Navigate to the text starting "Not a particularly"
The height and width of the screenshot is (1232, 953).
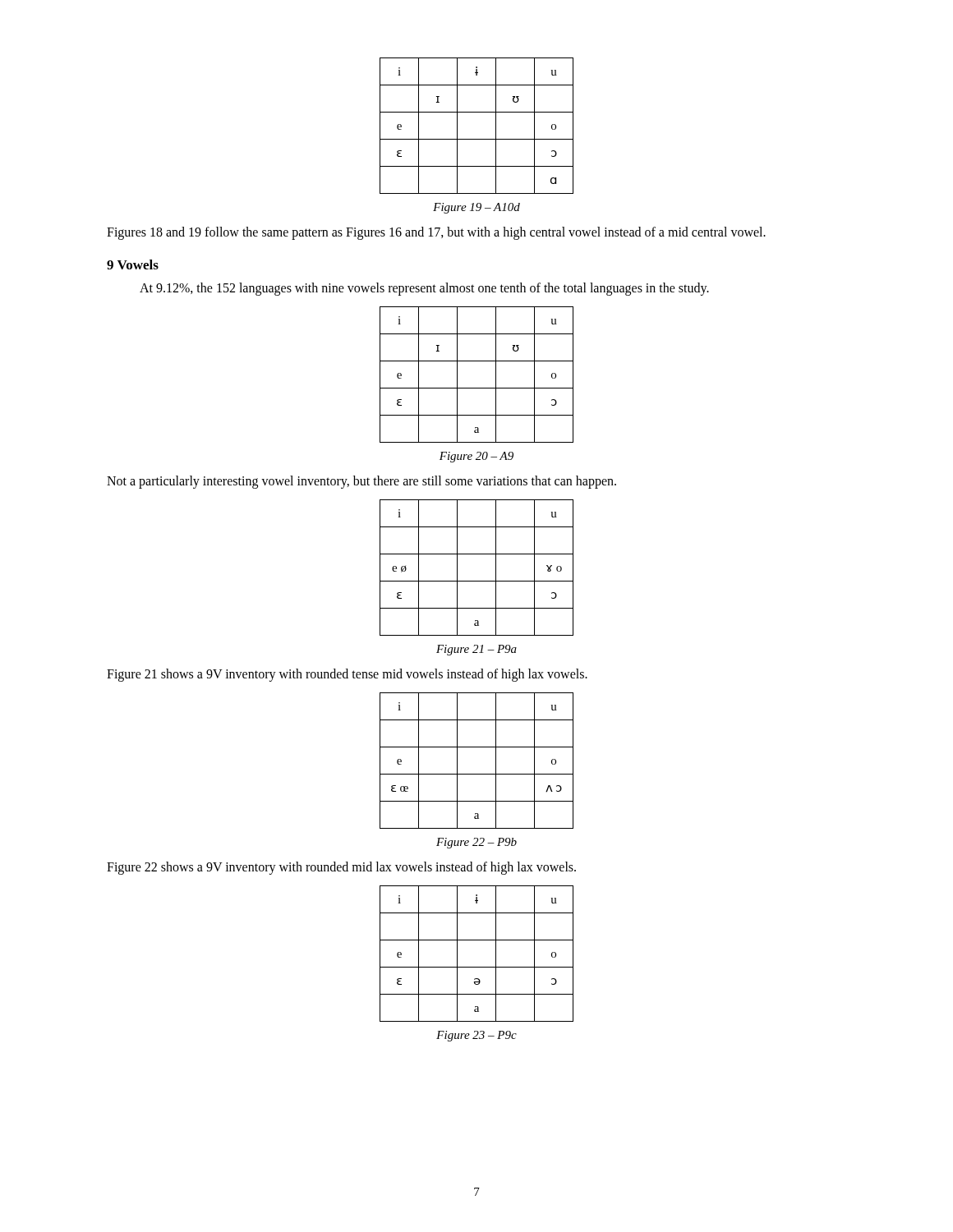point(362,481)
